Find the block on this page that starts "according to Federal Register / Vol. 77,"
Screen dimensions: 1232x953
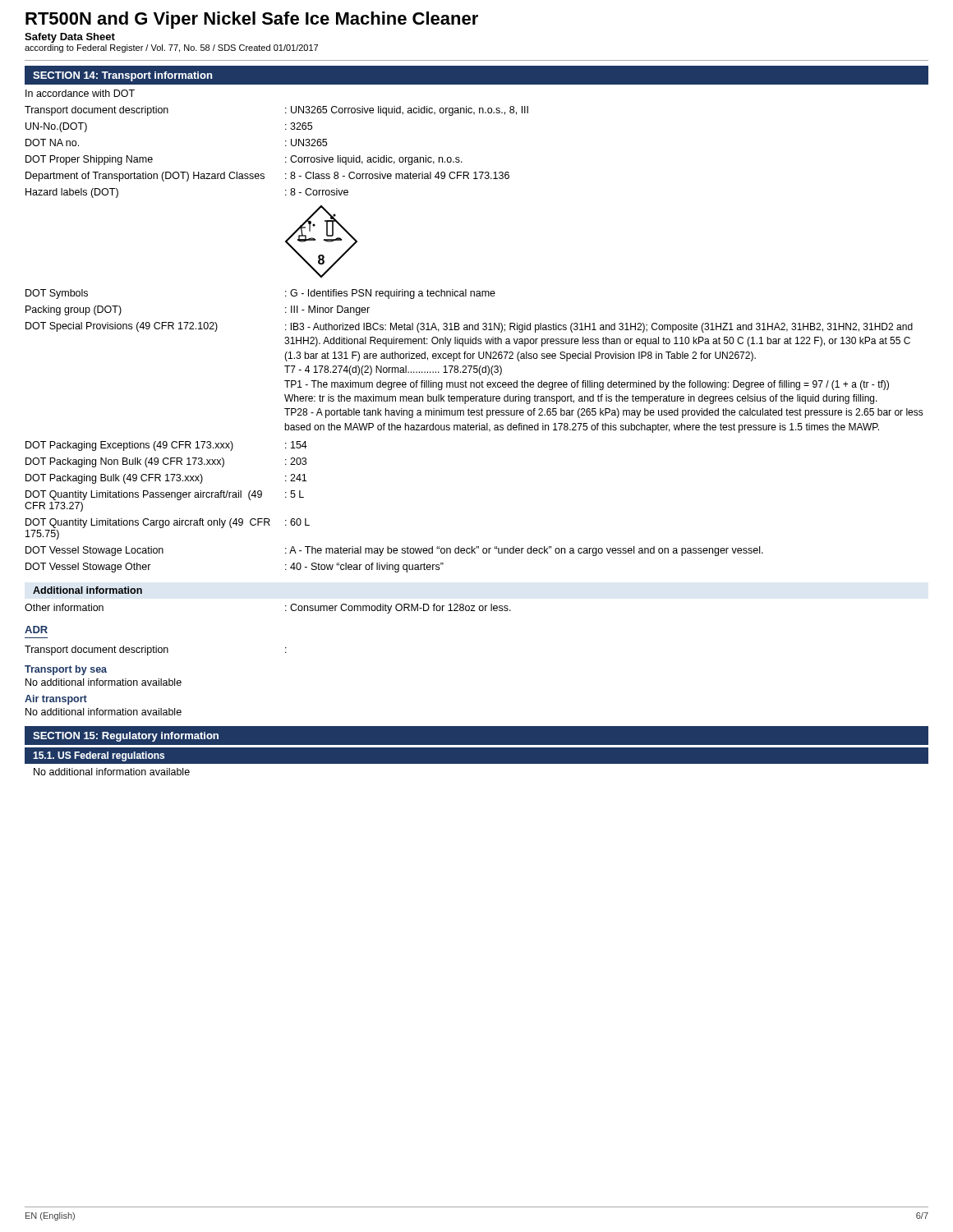tap(172, 48)
